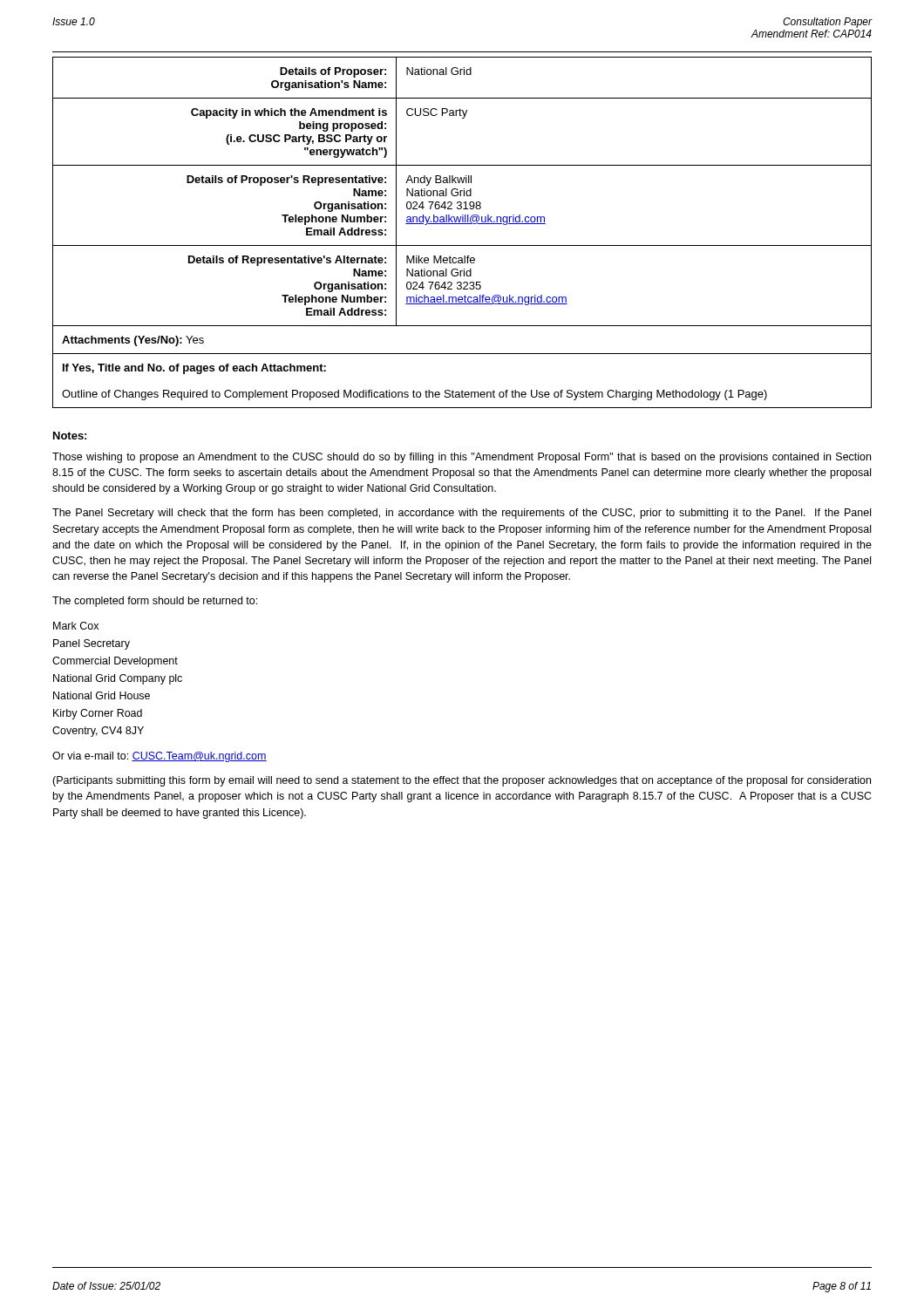
Task: Locate the block starting "The completed form should be returned"
Action: 155,601
